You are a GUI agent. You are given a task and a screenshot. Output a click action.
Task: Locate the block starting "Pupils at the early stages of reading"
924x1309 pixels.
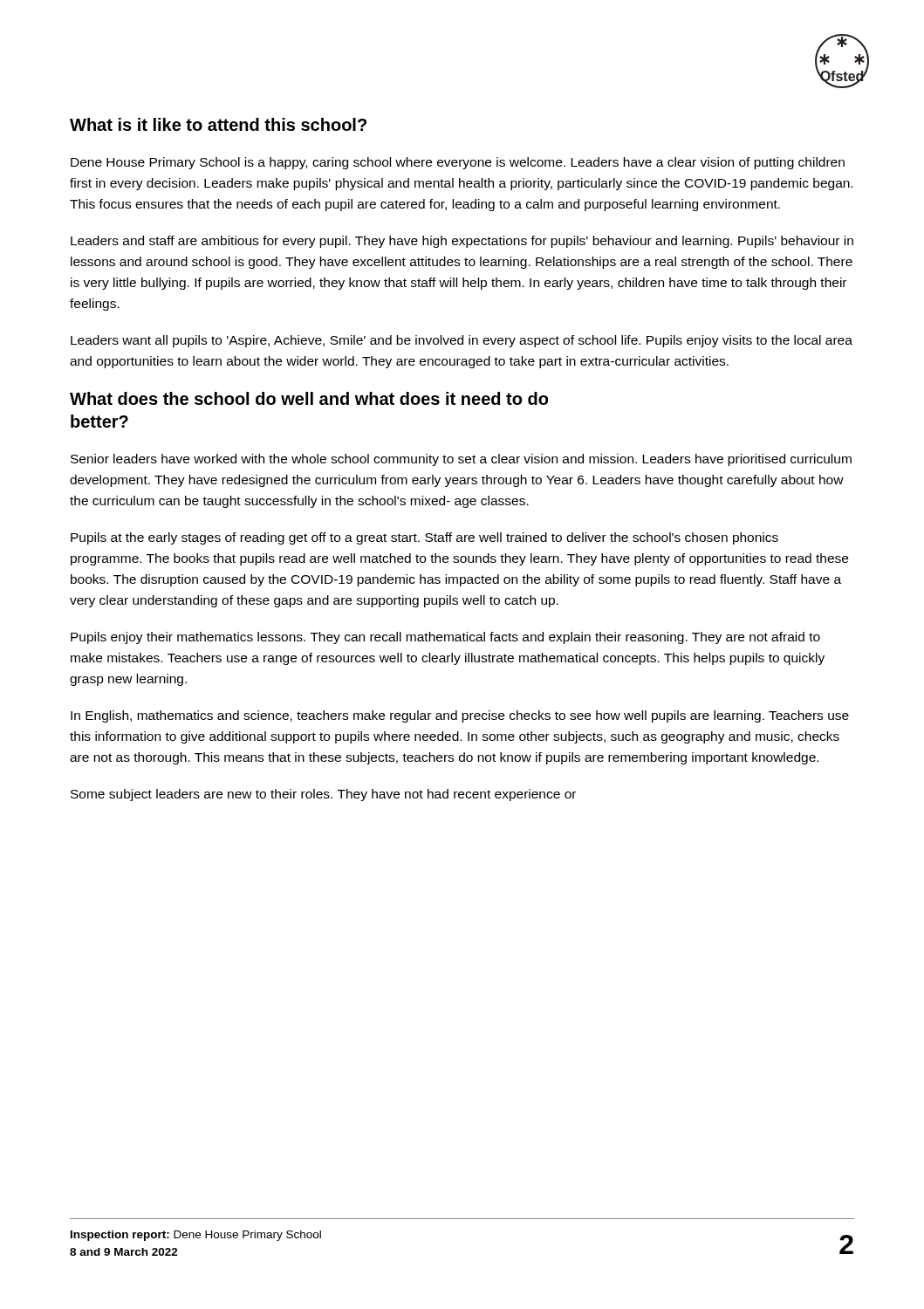pos(459,569)
